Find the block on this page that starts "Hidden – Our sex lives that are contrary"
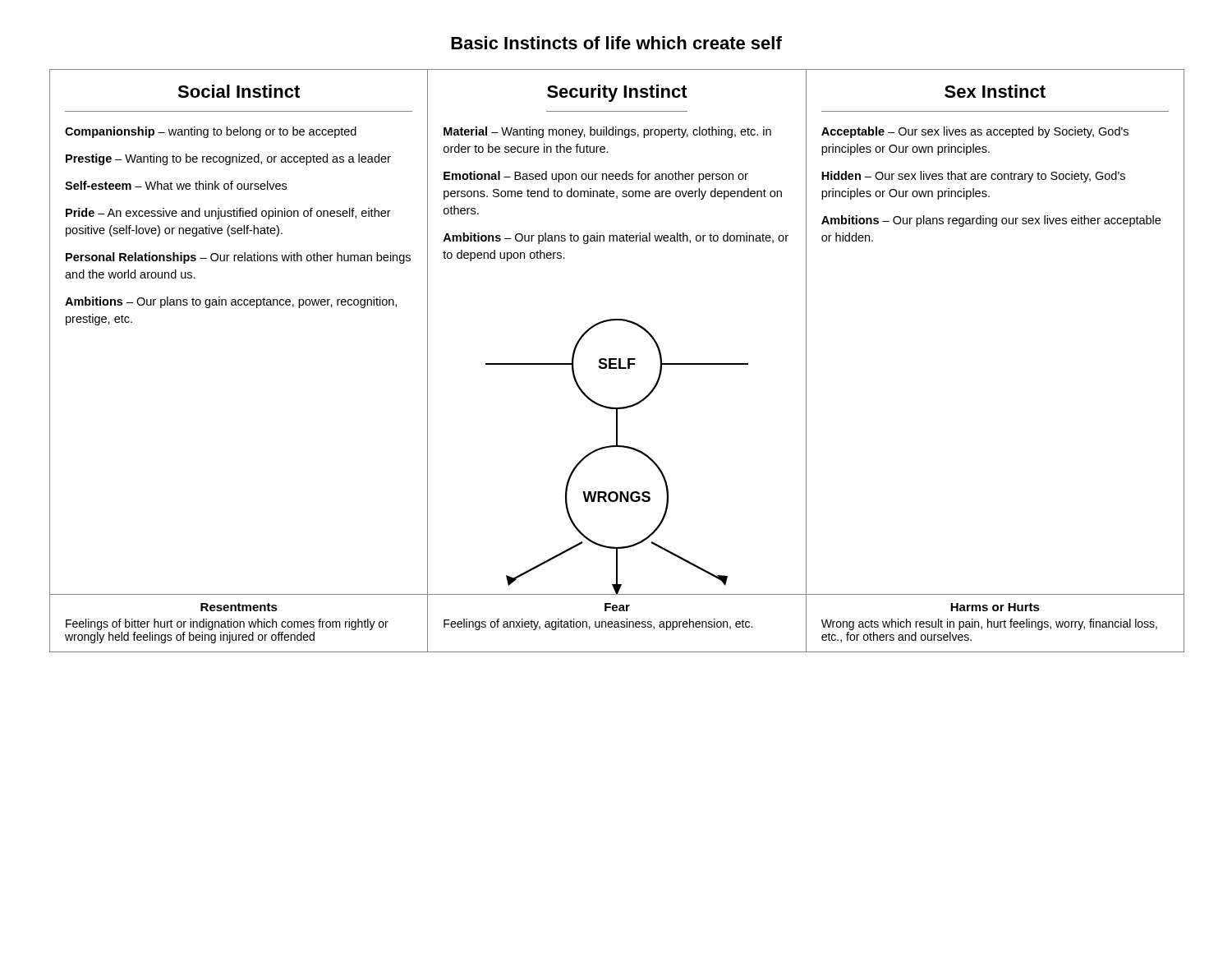The height and width of the screenshot is (953, 1232). tap(973, 184)
